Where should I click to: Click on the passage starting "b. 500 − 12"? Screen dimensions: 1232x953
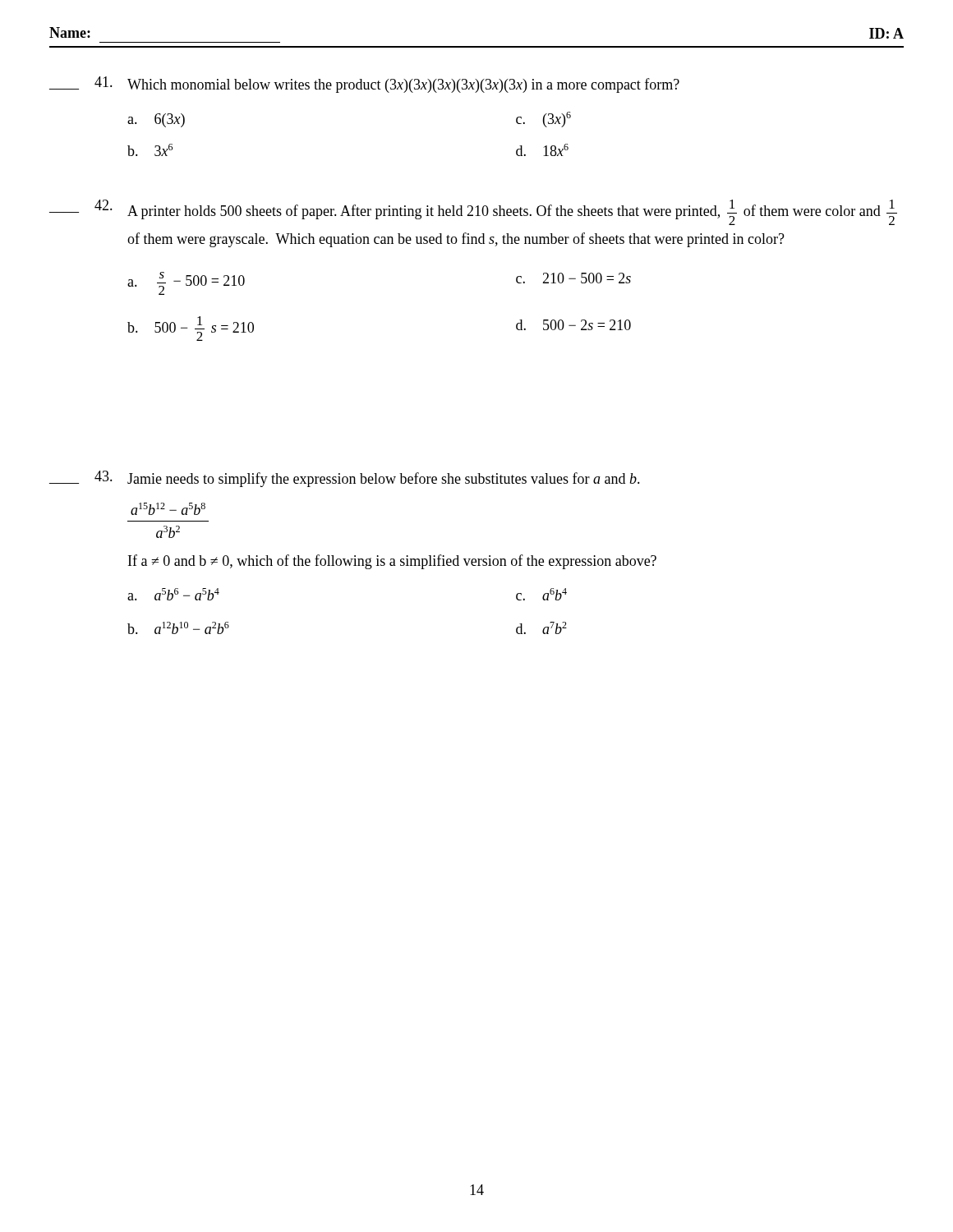191,329
